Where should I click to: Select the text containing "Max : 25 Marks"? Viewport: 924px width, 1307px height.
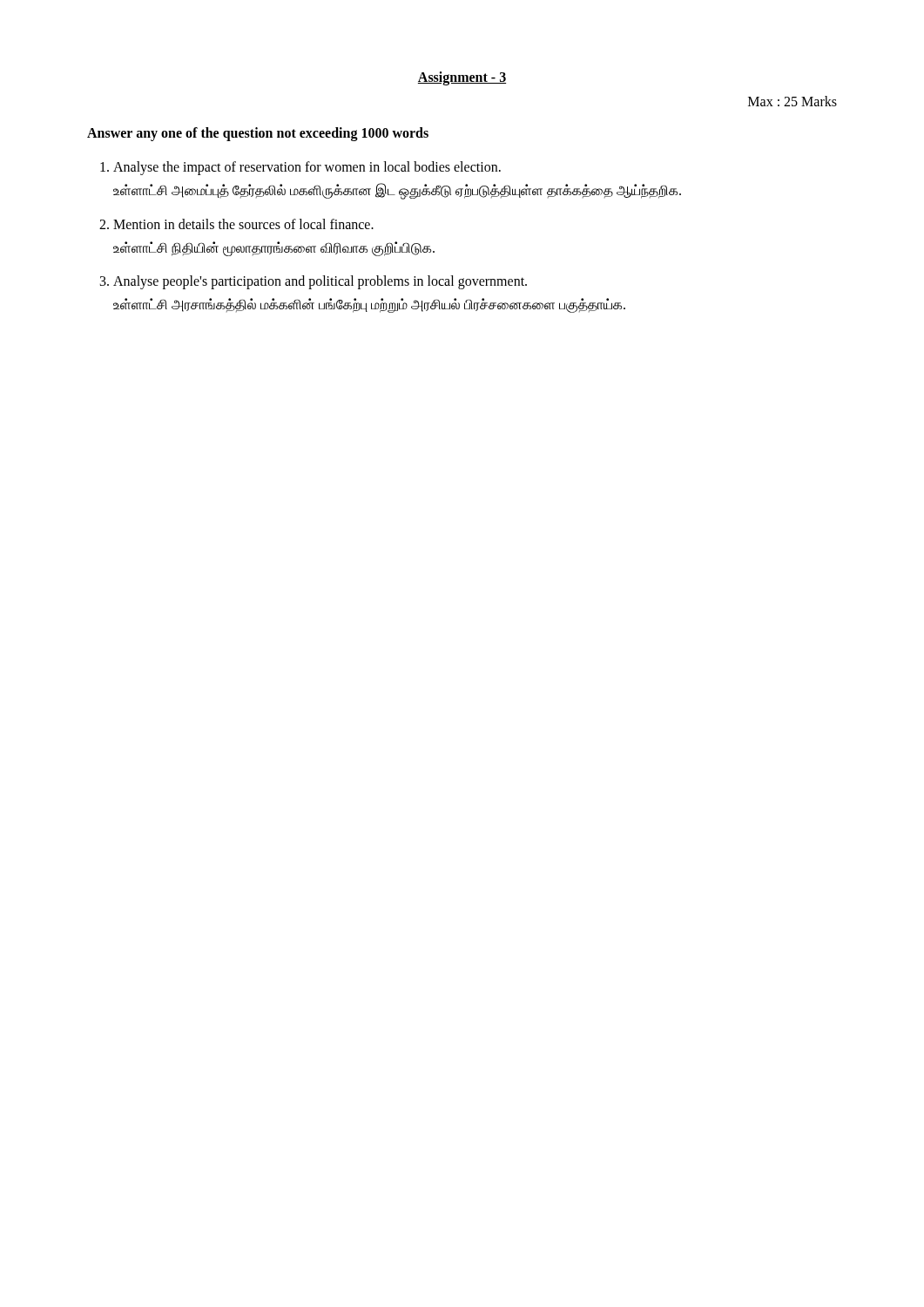(x=792, y=101)
